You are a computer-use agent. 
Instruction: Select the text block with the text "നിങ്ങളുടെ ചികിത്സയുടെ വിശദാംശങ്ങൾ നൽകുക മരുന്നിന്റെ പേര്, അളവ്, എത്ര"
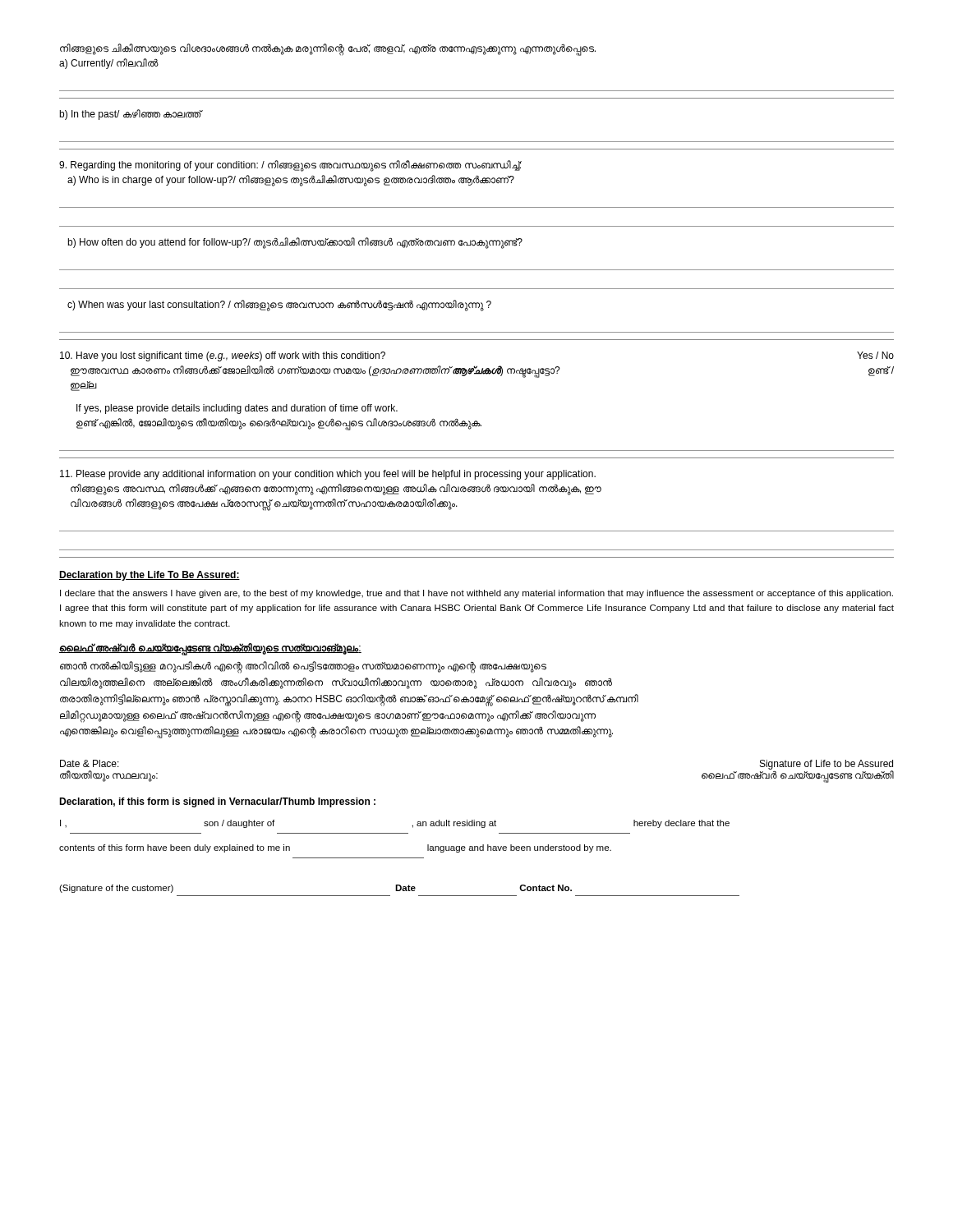point(328,56)
